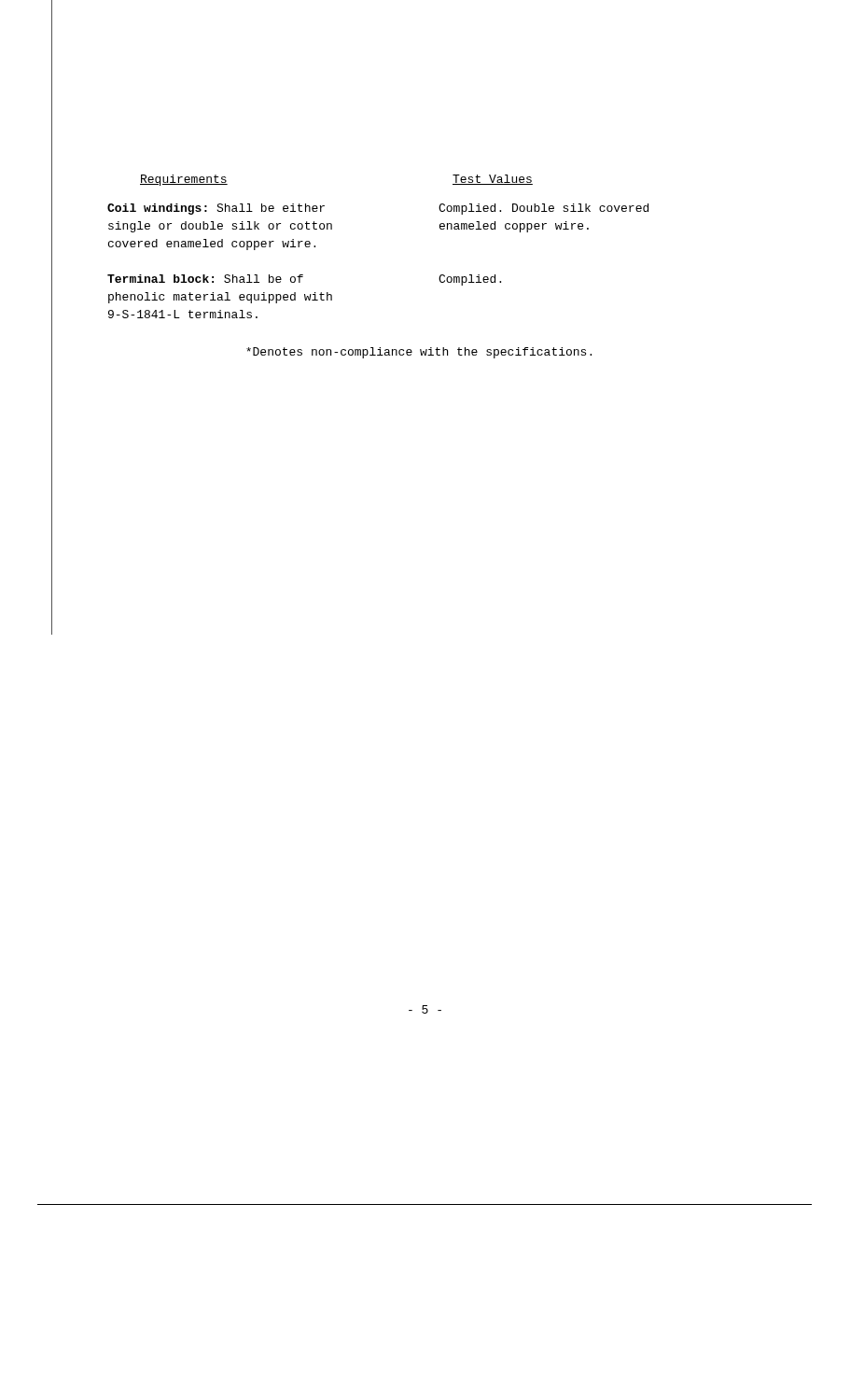Image resolution: width=850 pixels, height=1400 pixels.
Task: Click the passage that begins "Complied. Double silk covered enameled"
Action: click(x=544, y=217)
